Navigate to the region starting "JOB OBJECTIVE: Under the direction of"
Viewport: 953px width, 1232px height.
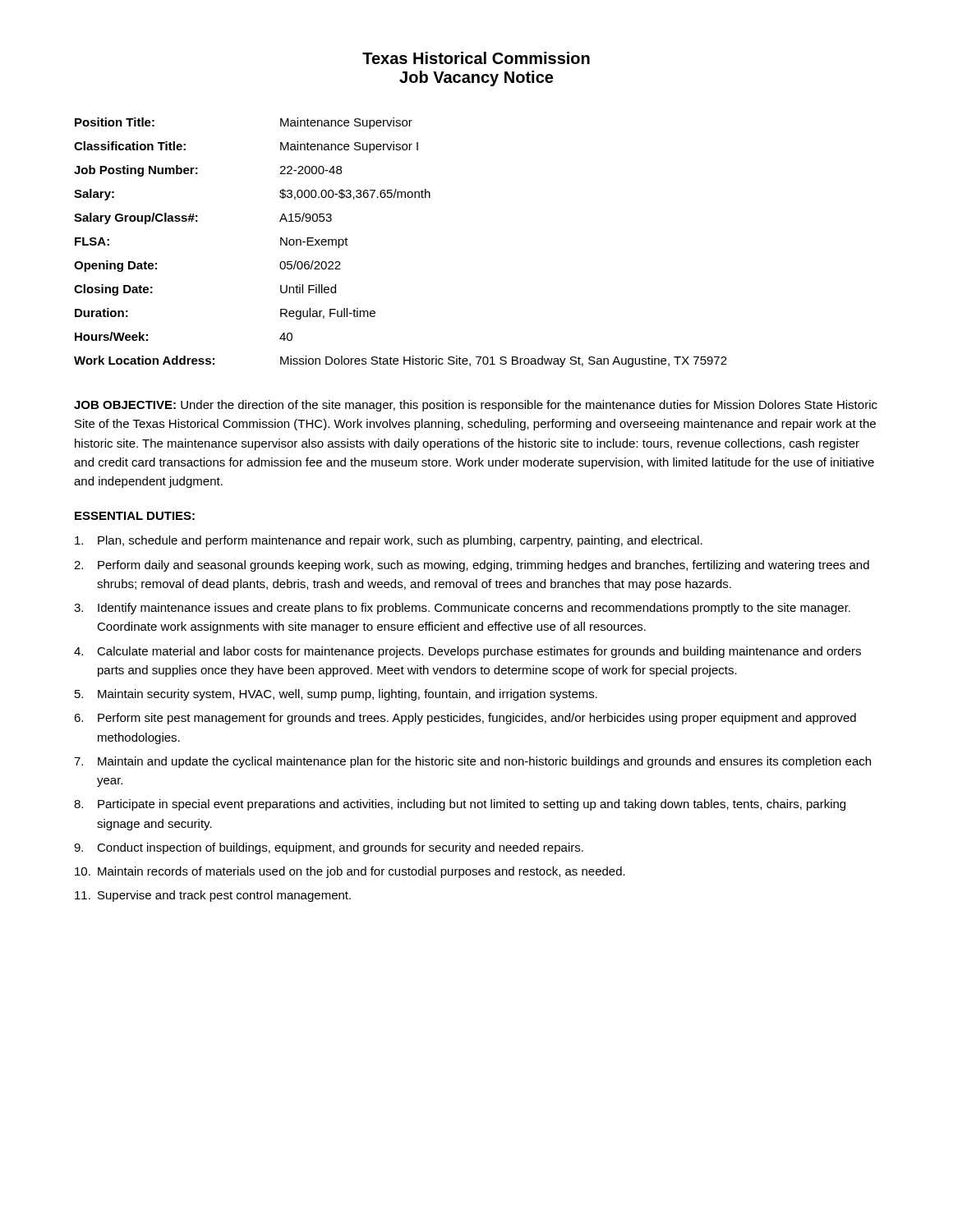pyautogui.click(x=476, y=443)
